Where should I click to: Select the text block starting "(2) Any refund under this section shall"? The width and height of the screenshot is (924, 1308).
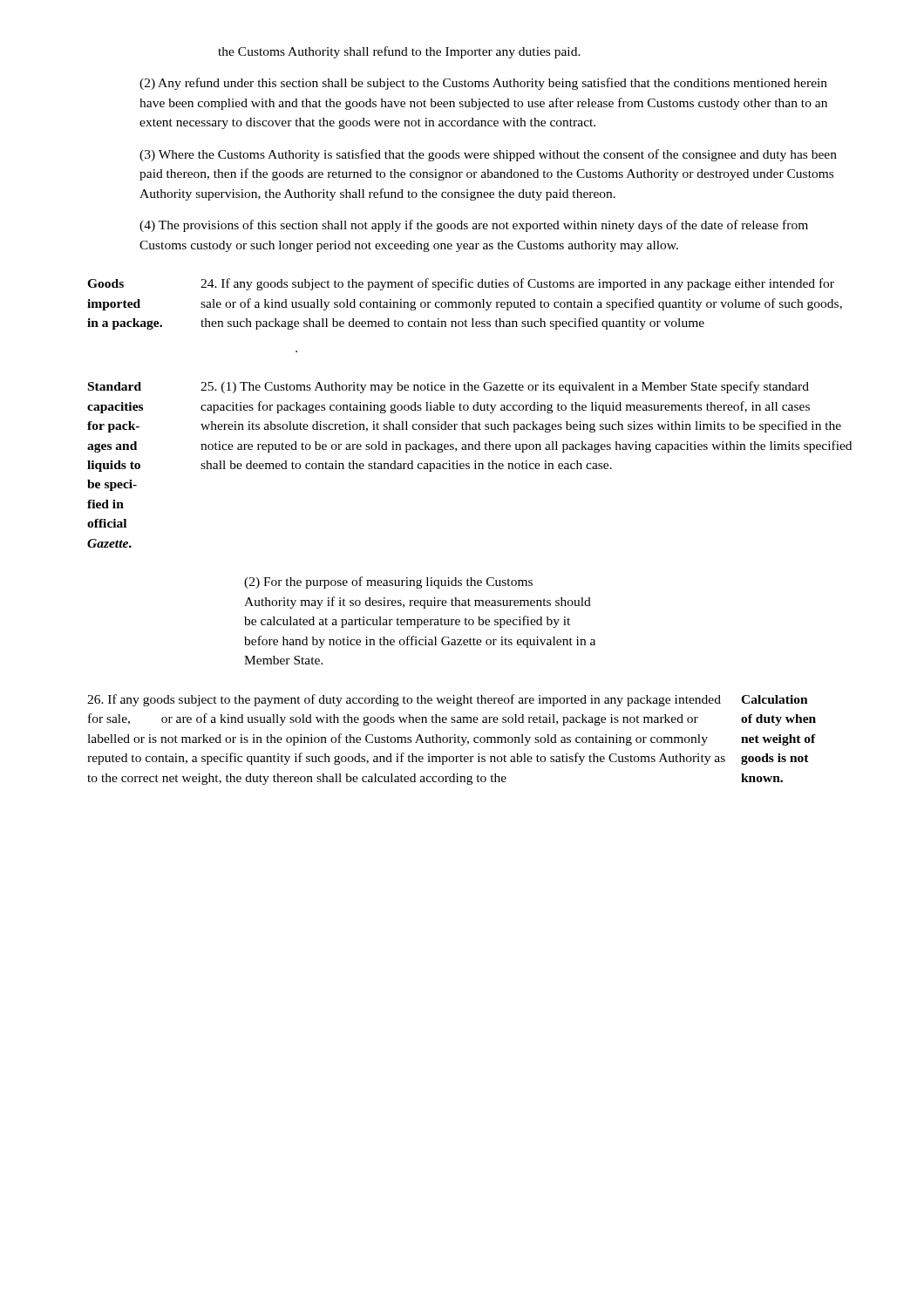[484, 102]
